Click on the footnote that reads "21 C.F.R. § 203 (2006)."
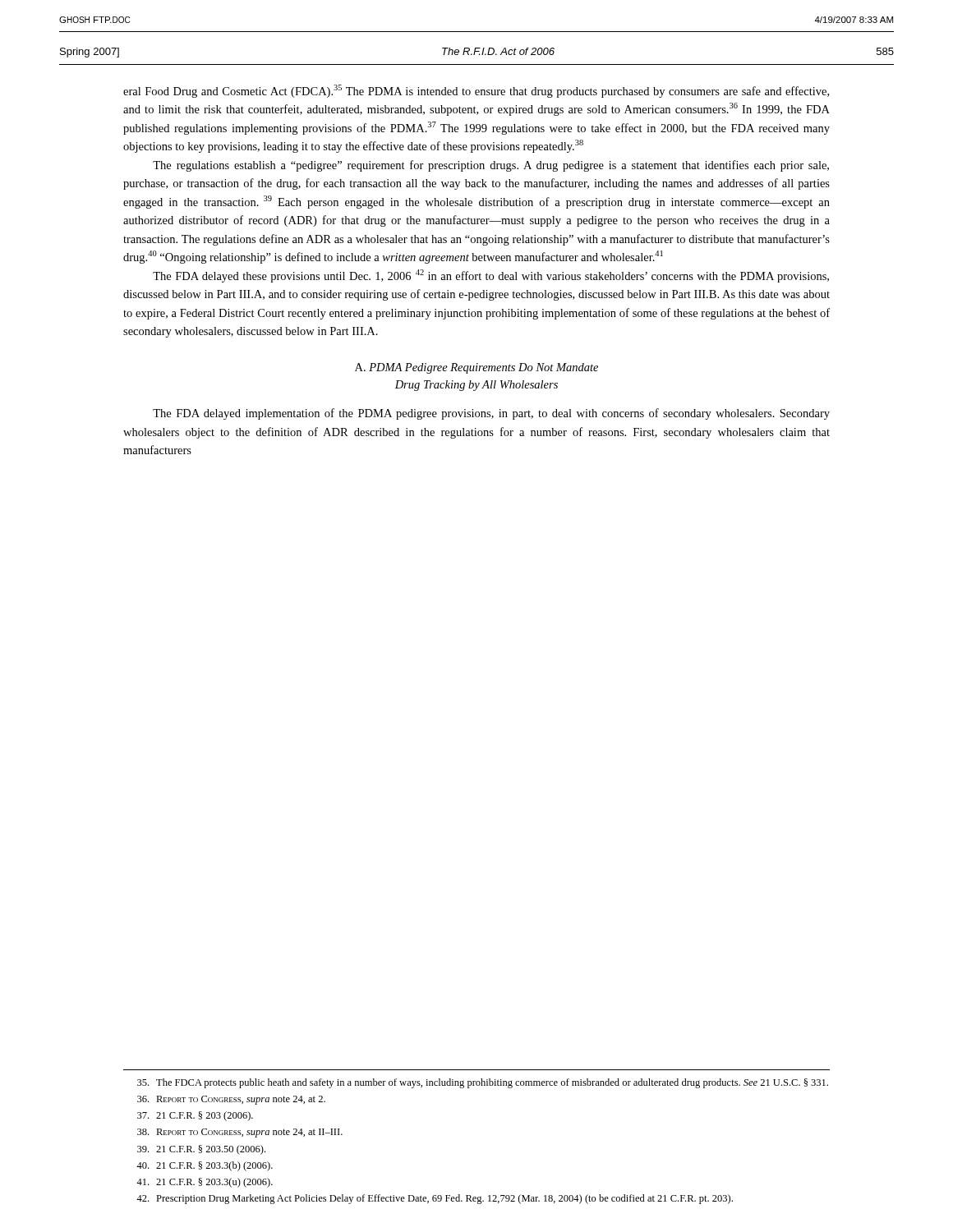Image resolution: width=953 pixels, height=1232 pixels. (195, 1116)
